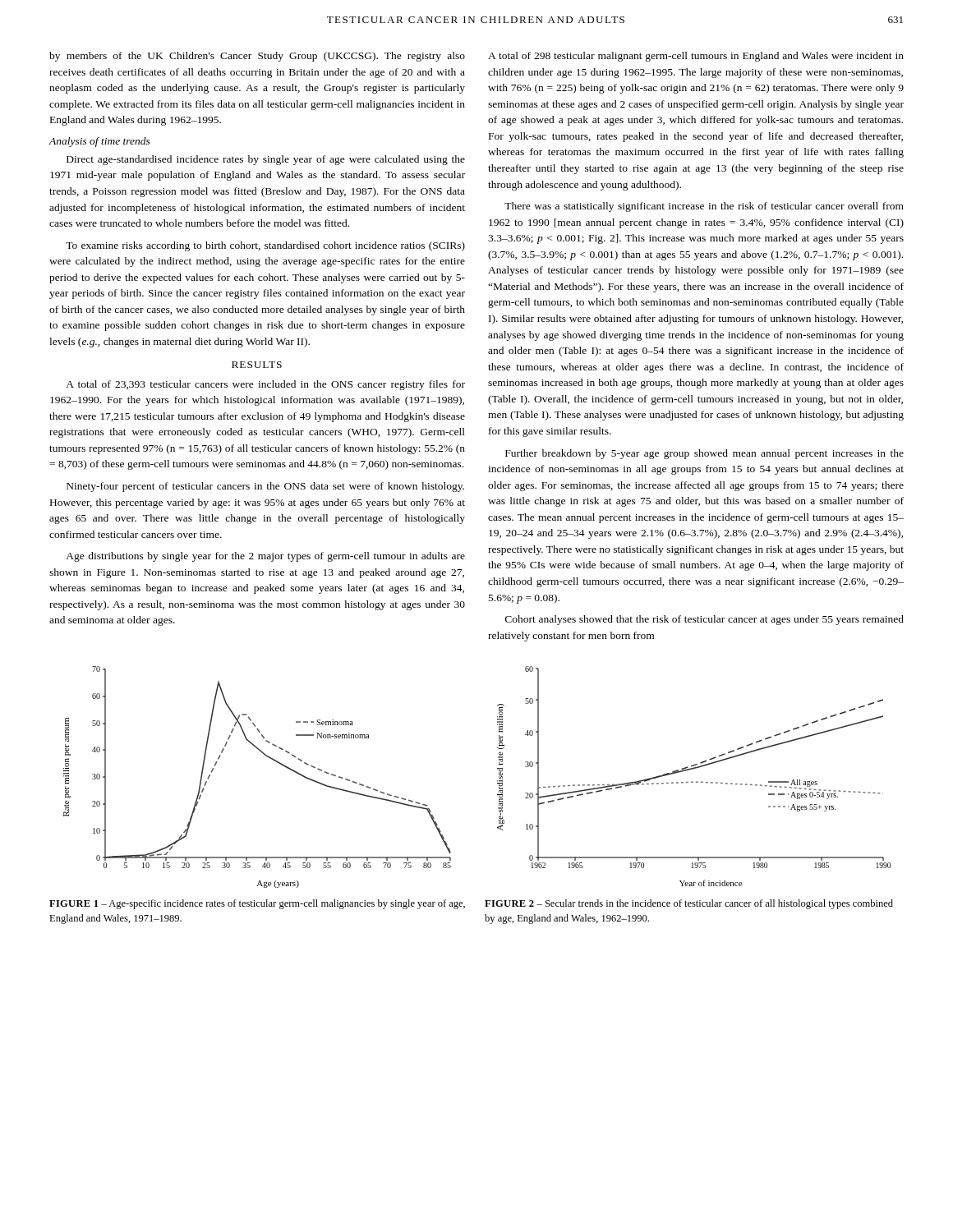Locate the region starting "Figure 2 – Secular trends in"

689,911
